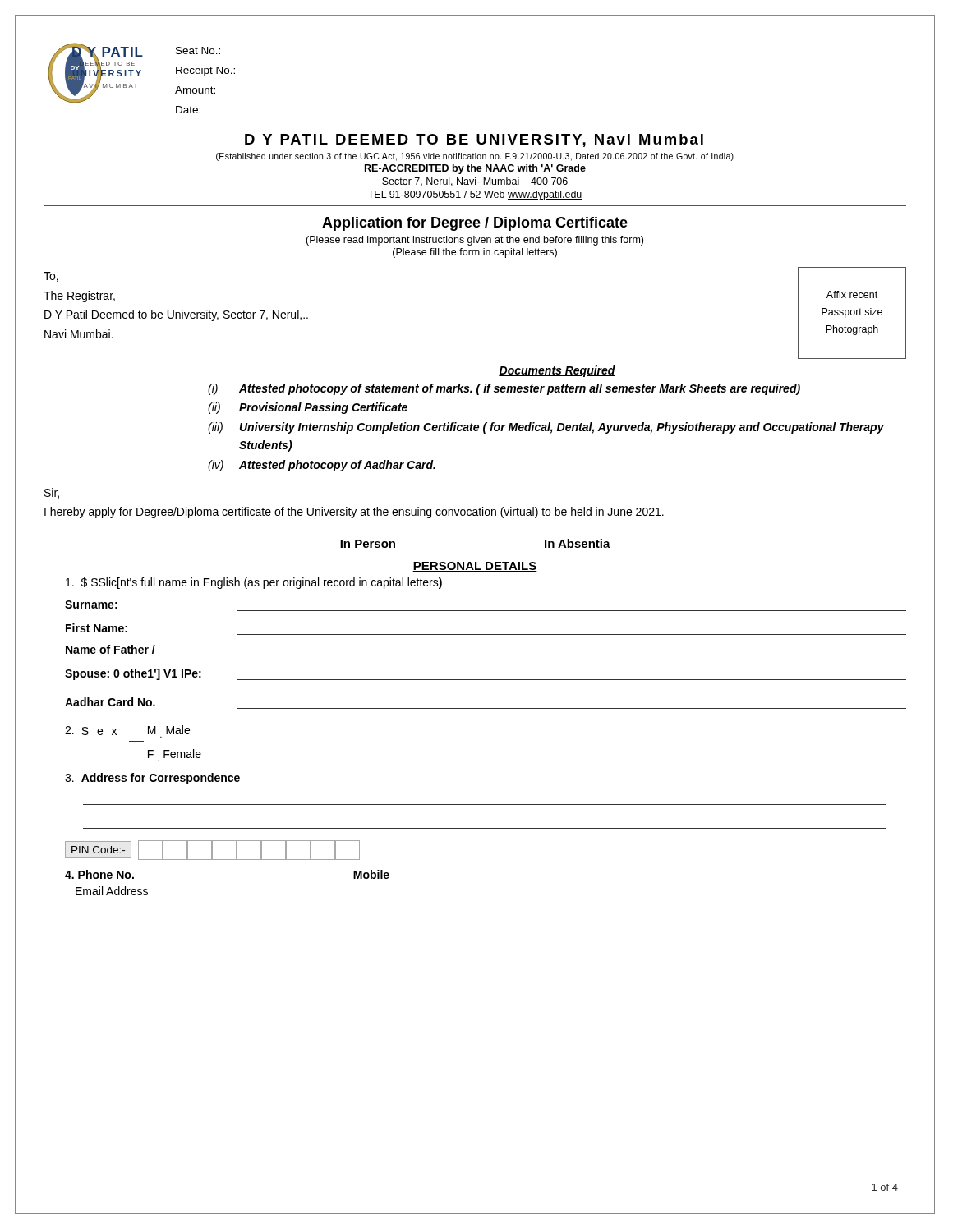Find the text block containing "Sir, I hereby apply for Degree/Diploma"
Viewport: 953px width, 1232px height.
[x=354, y=502]
